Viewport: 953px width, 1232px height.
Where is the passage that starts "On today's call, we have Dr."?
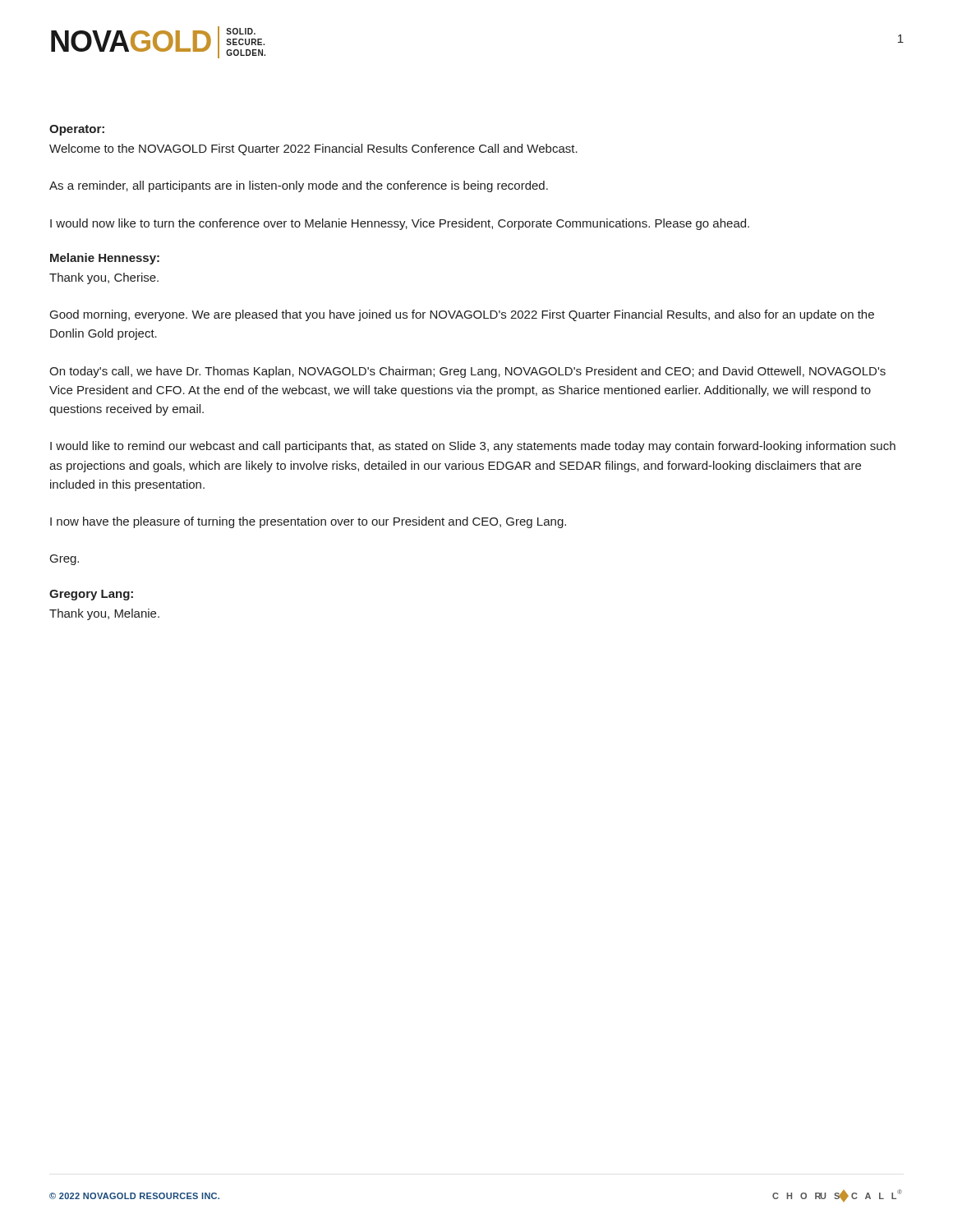476,390
